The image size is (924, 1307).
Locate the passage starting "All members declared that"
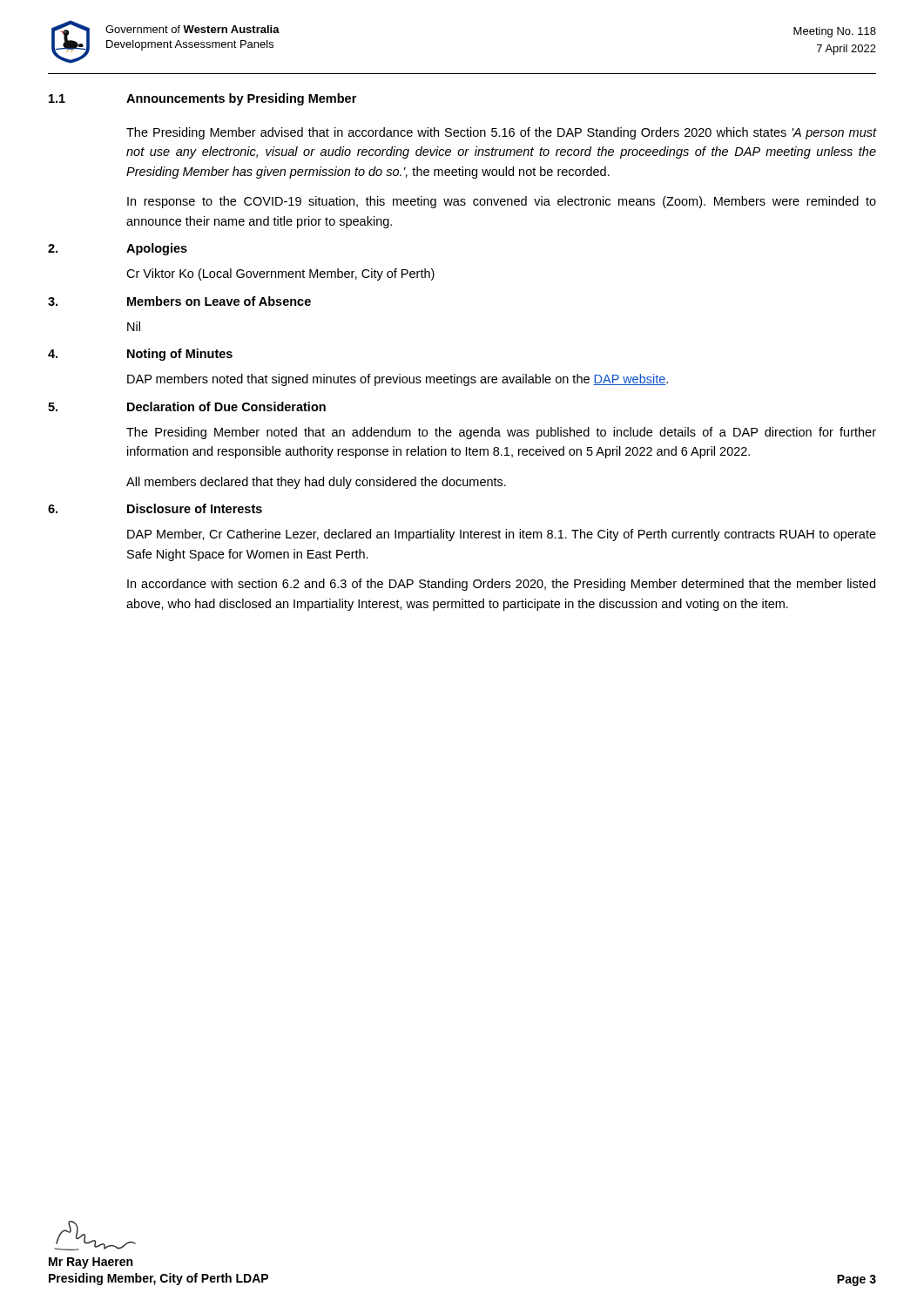tap(317, 482)
